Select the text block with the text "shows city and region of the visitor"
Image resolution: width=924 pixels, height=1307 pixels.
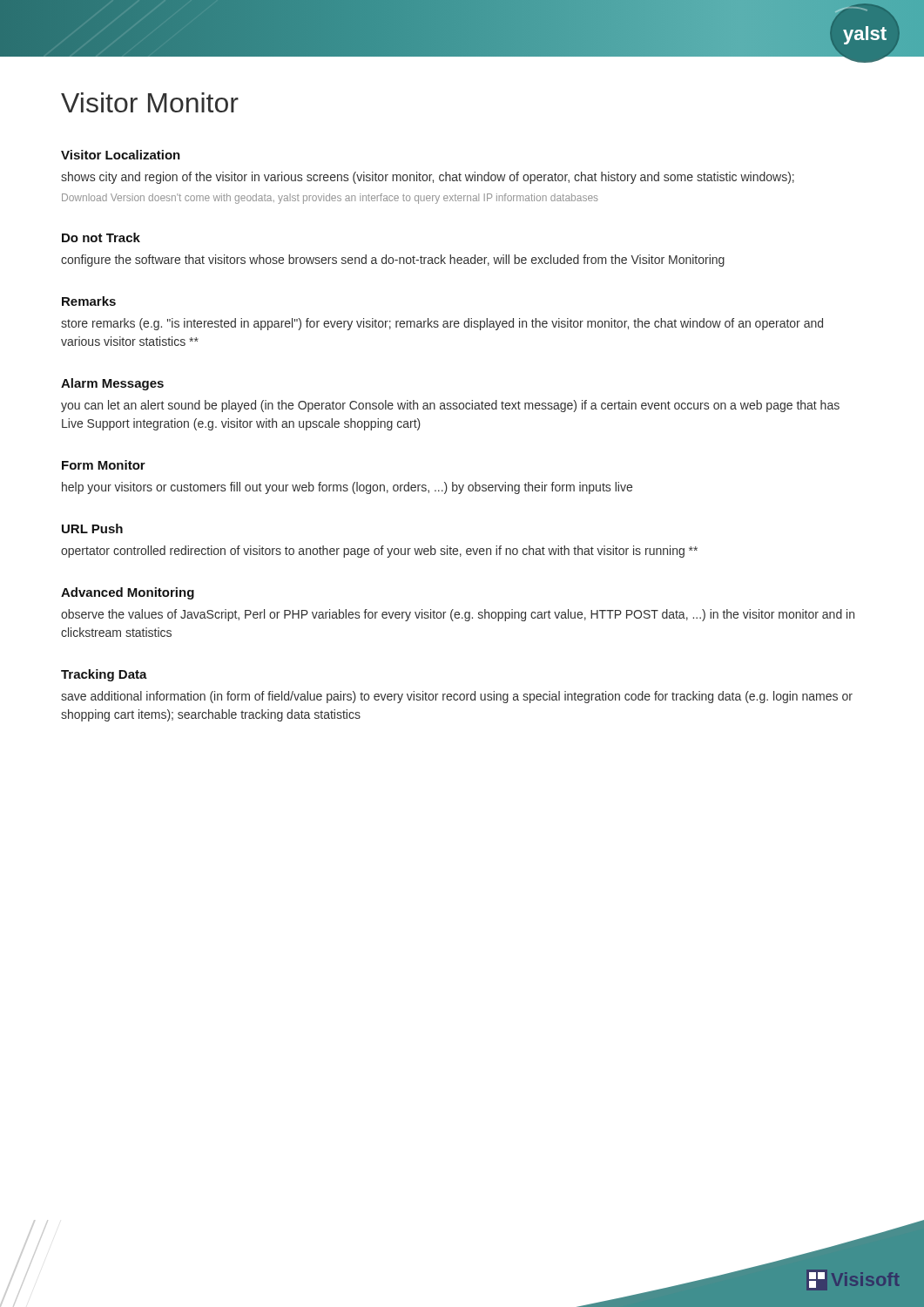[428, 177]
